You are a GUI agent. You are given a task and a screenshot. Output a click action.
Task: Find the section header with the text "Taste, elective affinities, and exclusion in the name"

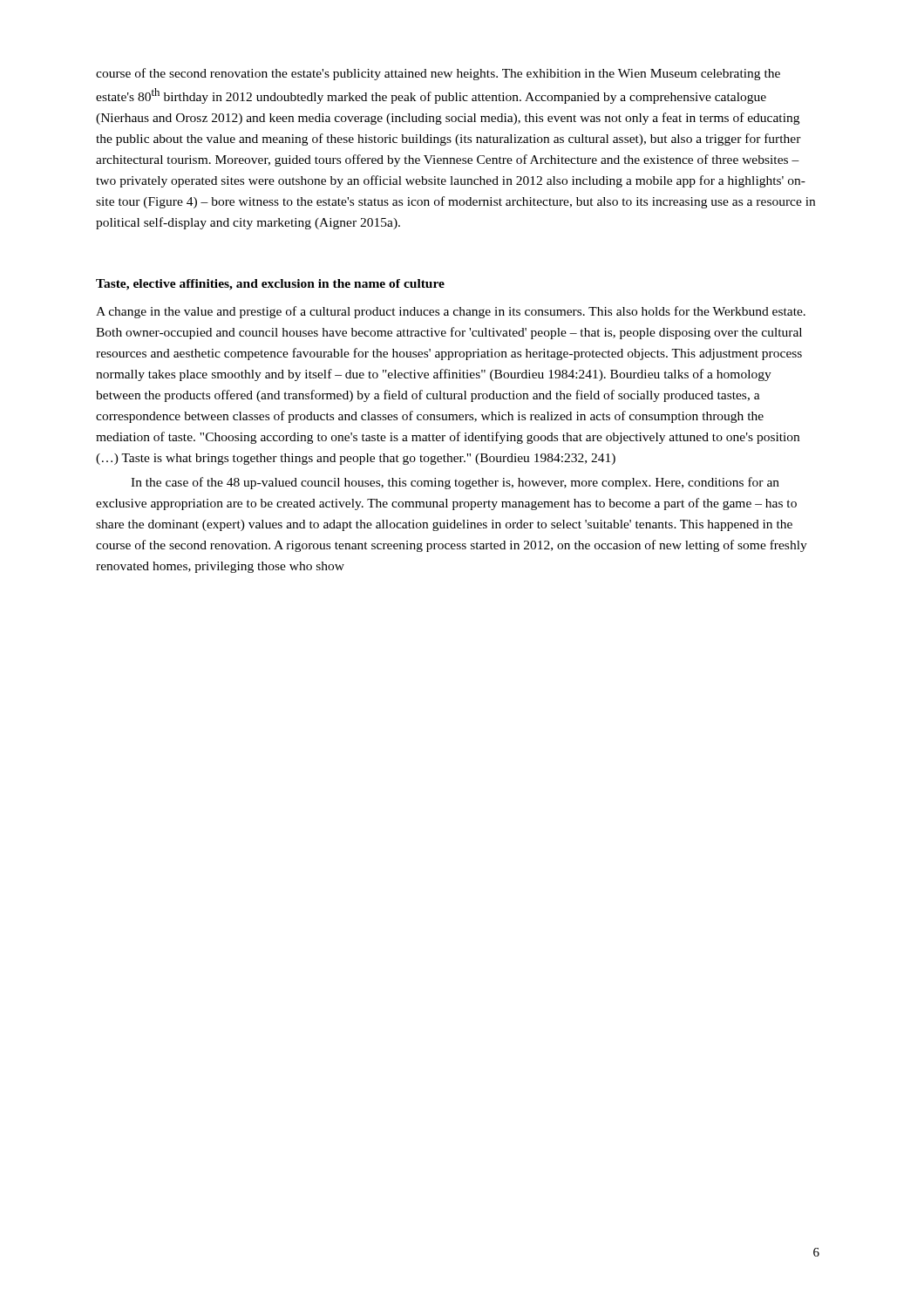point(270,283)
